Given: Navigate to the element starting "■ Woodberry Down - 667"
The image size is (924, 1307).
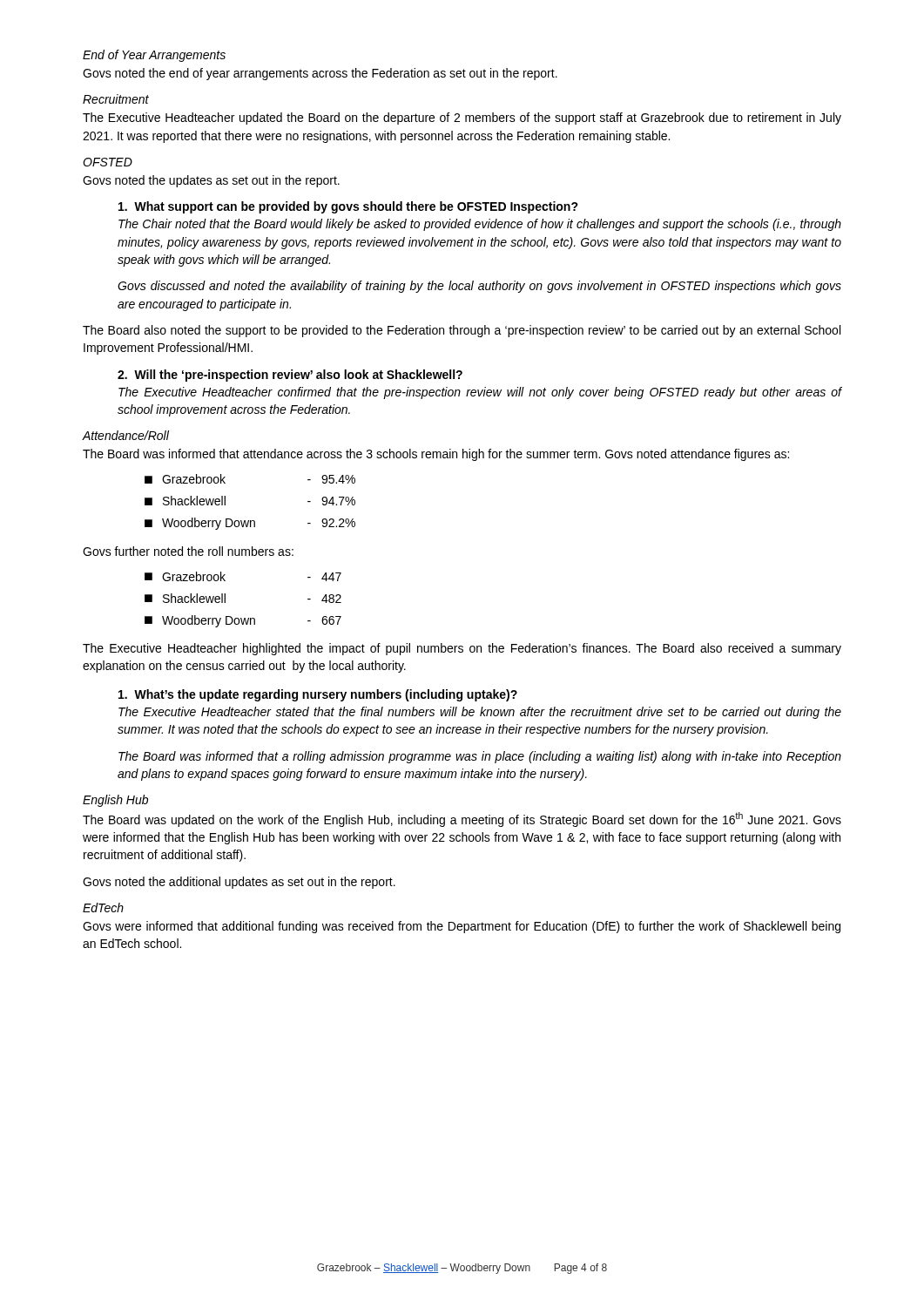Looking at the screenshot, I should [243, 620].
